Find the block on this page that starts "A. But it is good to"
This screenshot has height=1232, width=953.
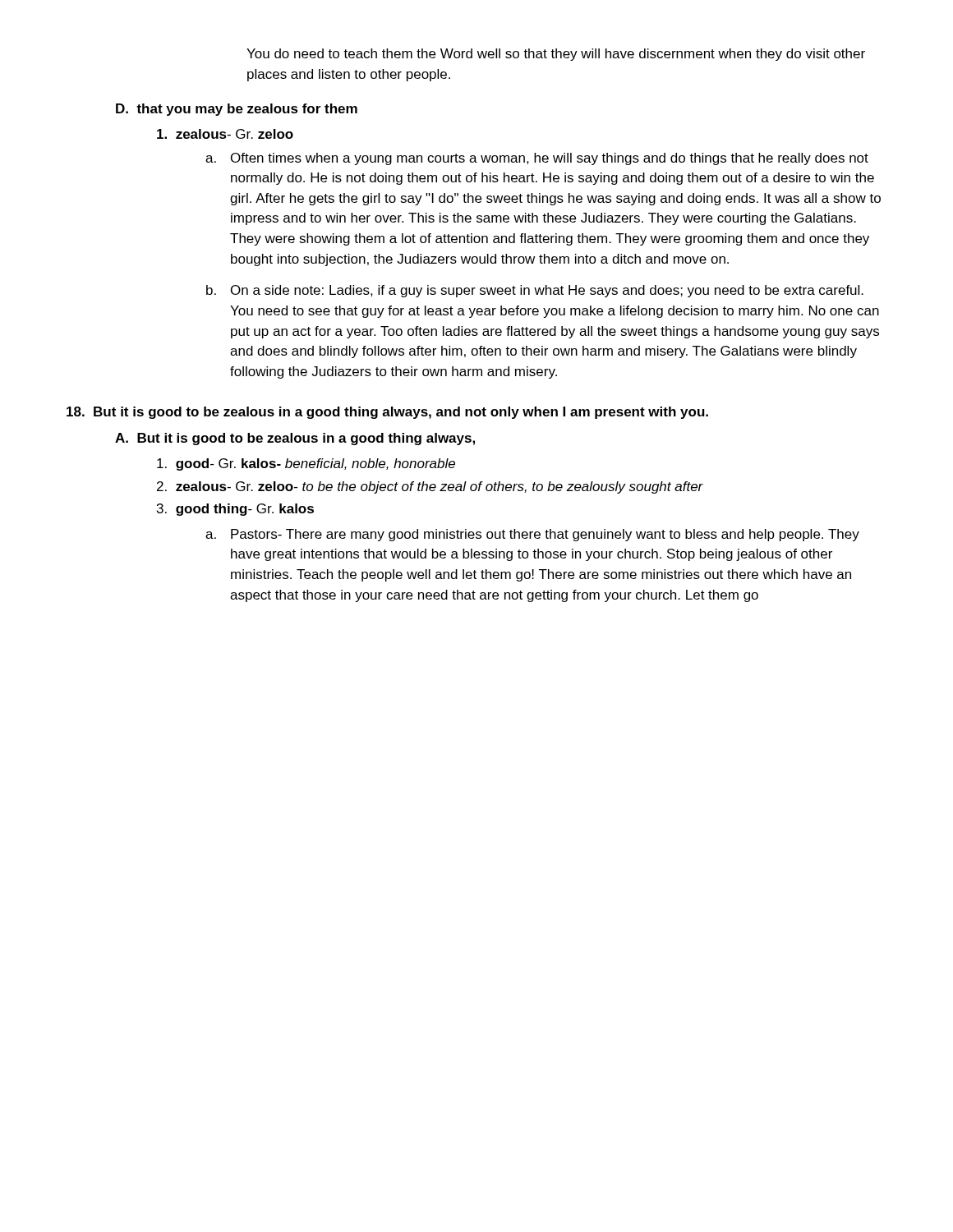[x=295, y=439]
